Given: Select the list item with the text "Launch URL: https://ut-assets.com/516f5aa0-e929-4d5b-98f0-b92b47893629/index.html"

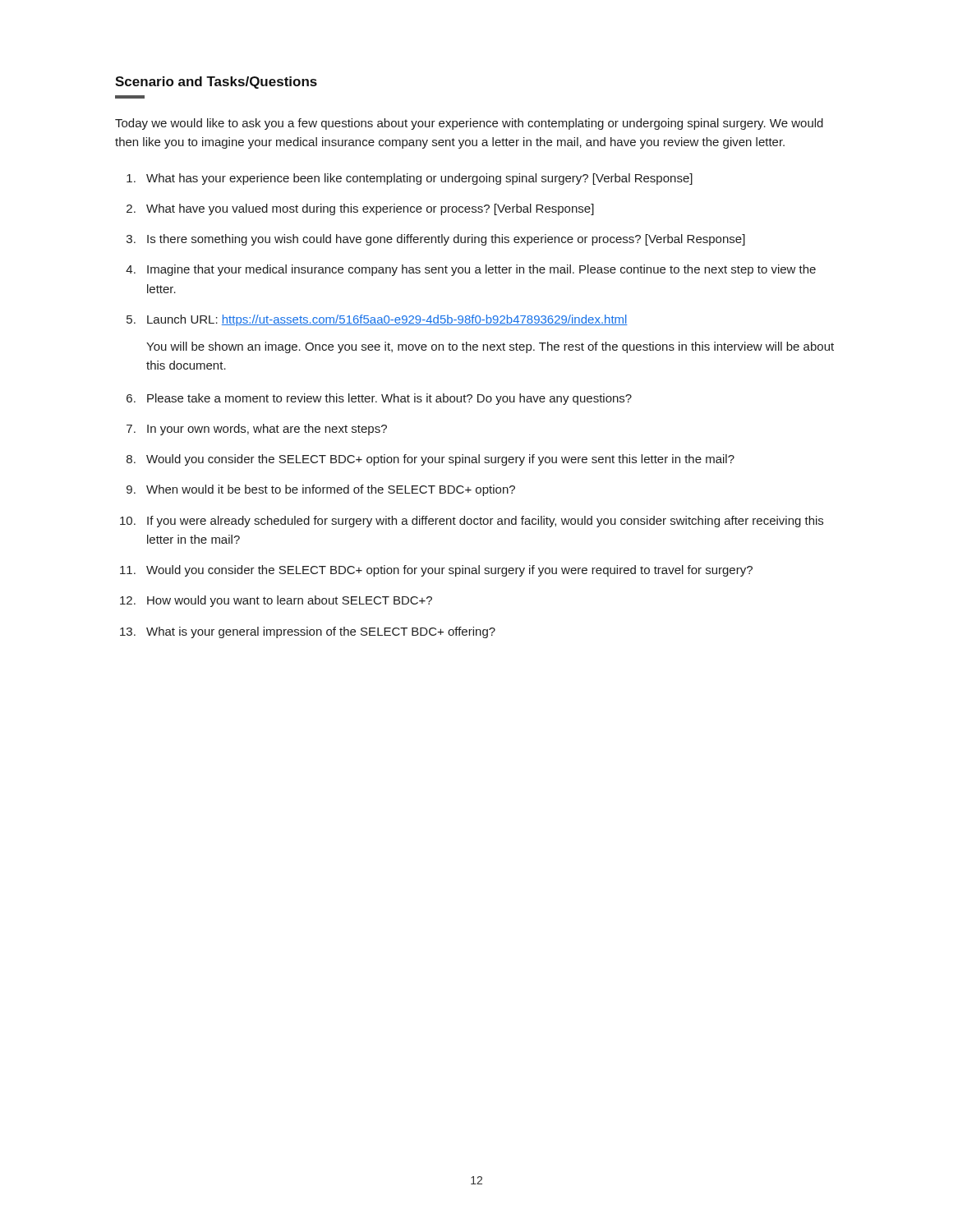Looking at the screenshot, I should 489,319.
